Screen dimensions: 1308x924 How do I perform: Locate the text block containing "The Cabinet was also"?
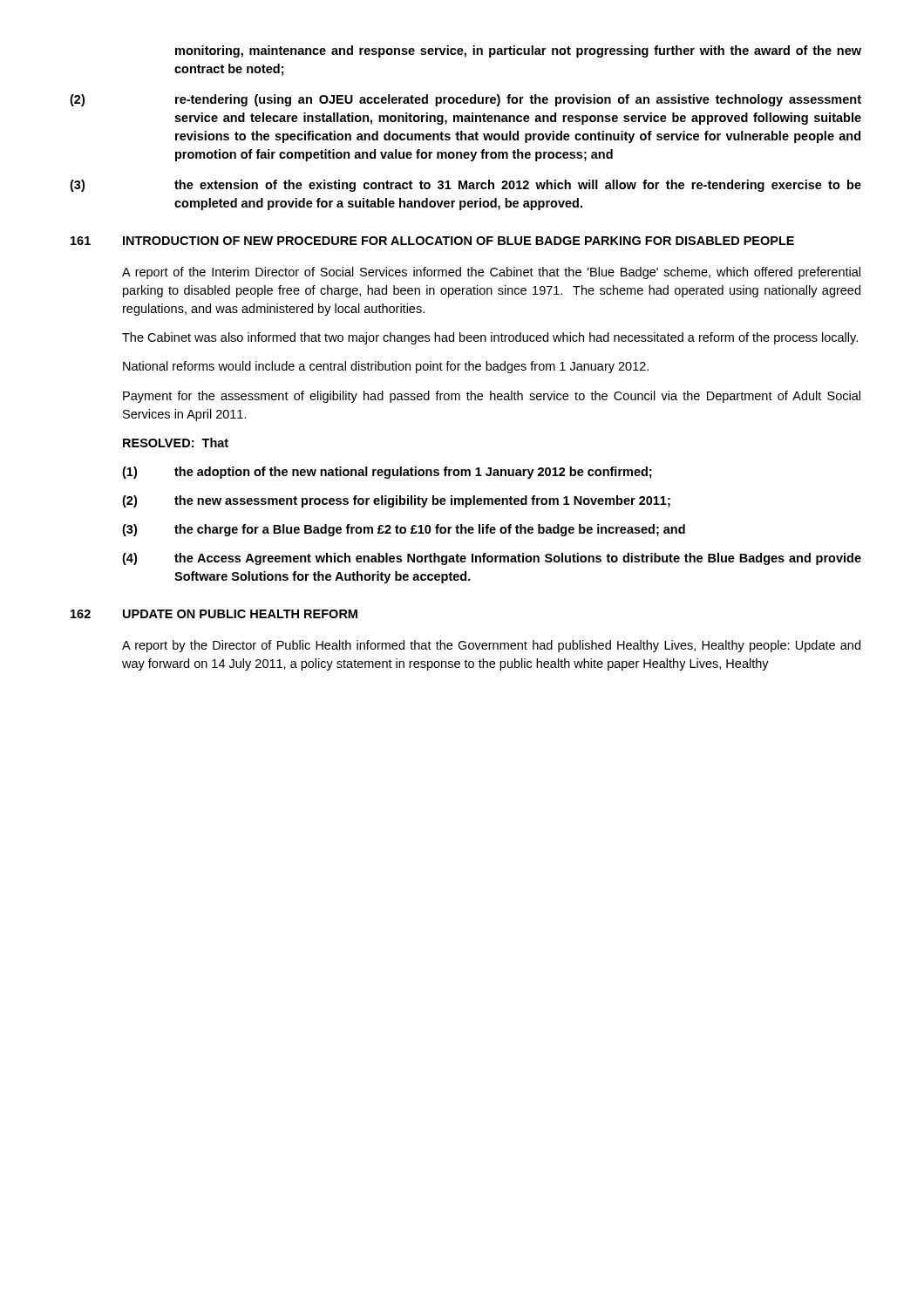point(490,338)
